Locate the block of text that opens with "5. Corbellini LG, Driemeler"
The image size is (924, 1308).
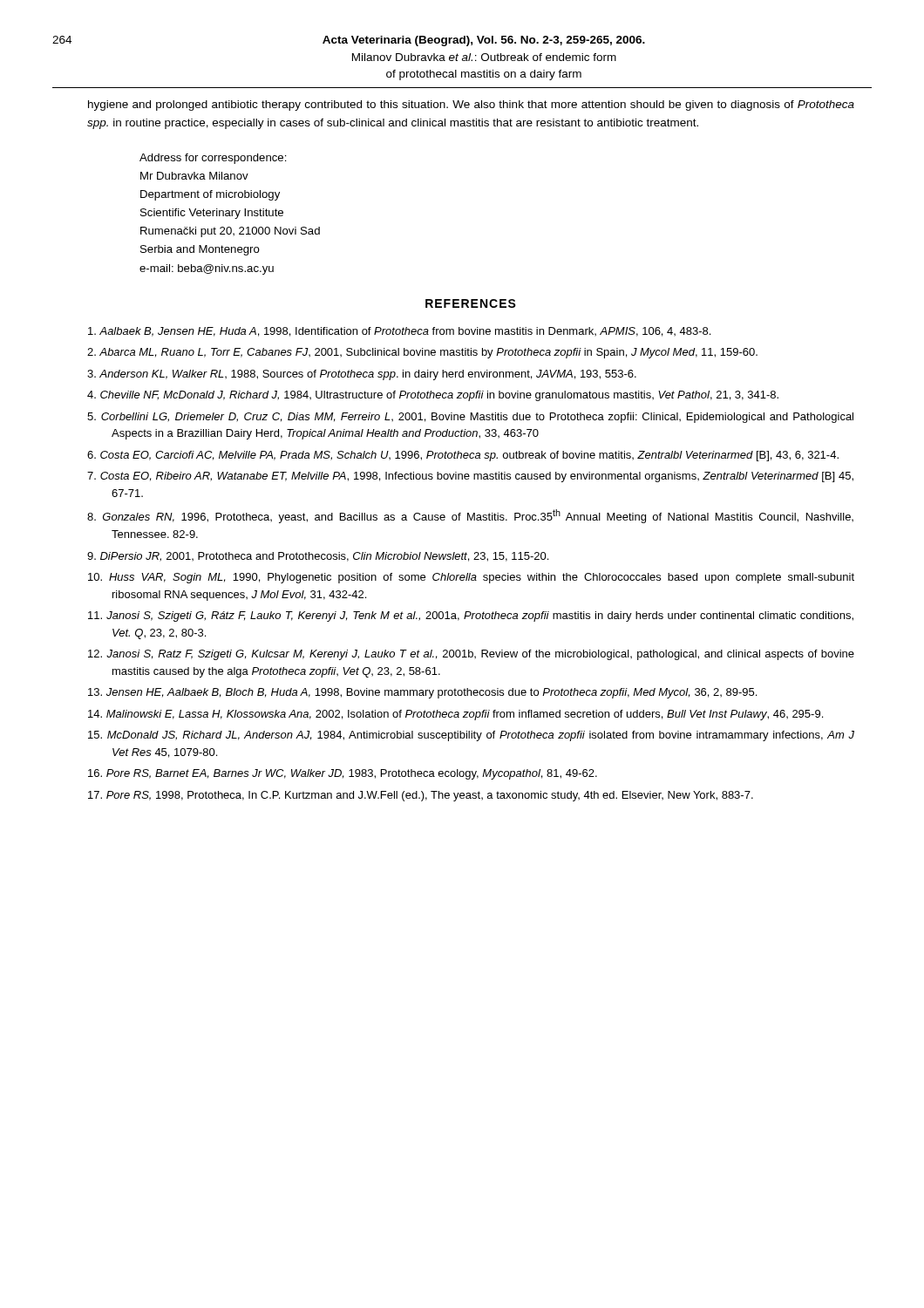pos(471,425)
